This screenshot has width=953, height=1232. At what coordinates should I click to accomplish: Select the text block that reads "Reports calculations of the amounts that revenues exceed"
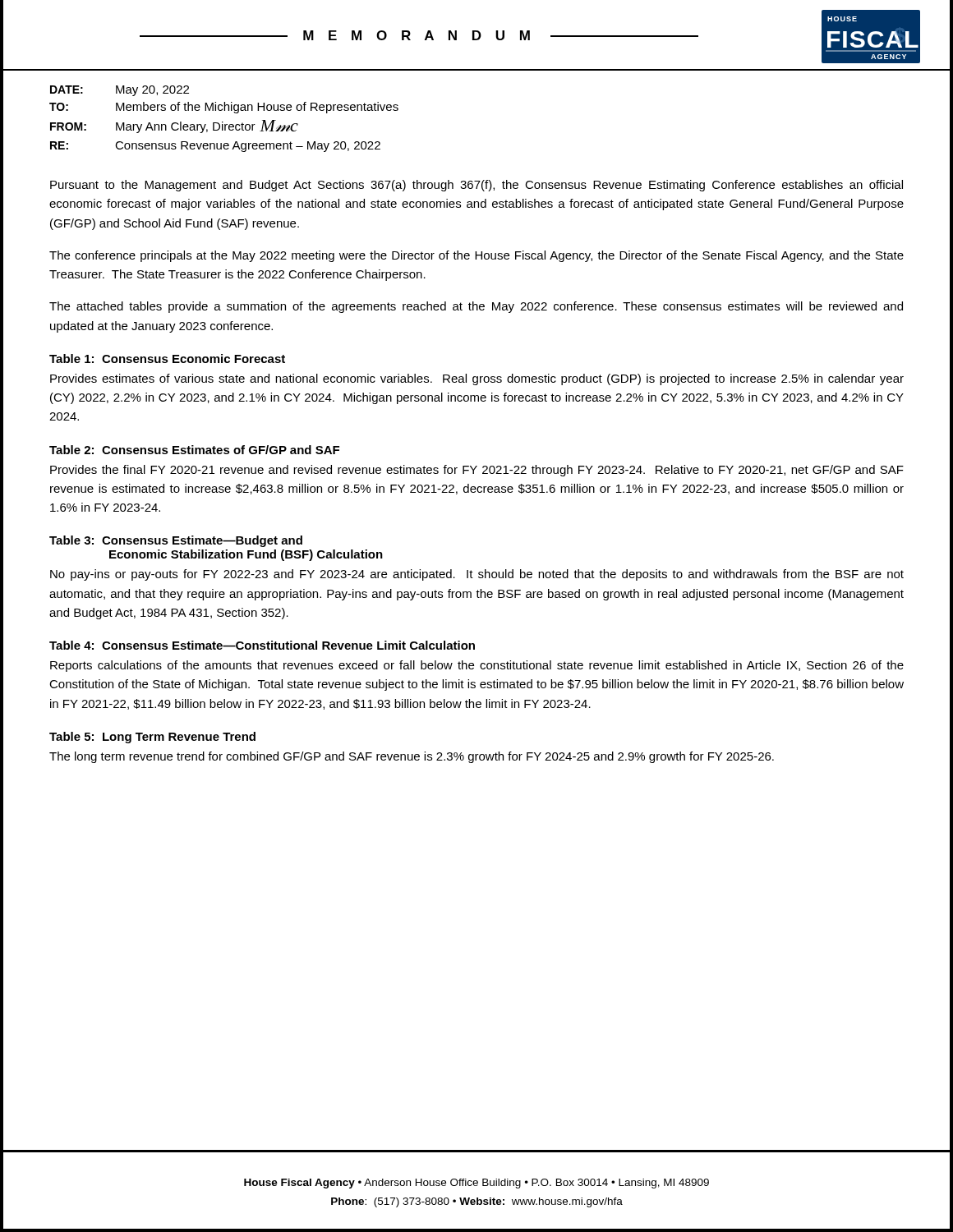pyautogui.click(x=476, y=684)
